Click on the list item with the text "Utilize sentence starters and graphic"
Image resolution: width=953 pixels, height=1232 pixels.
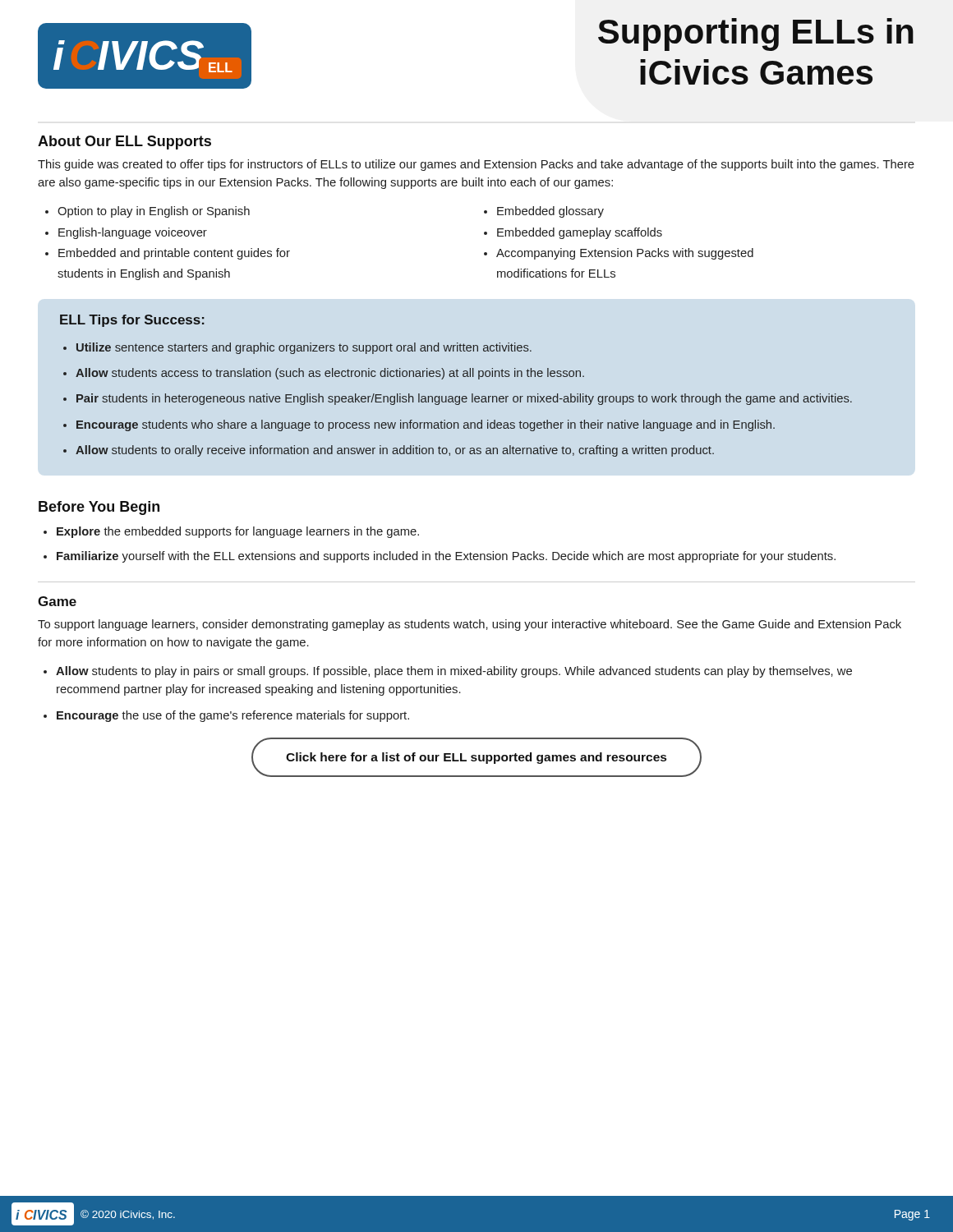click(x=304, y=347)
